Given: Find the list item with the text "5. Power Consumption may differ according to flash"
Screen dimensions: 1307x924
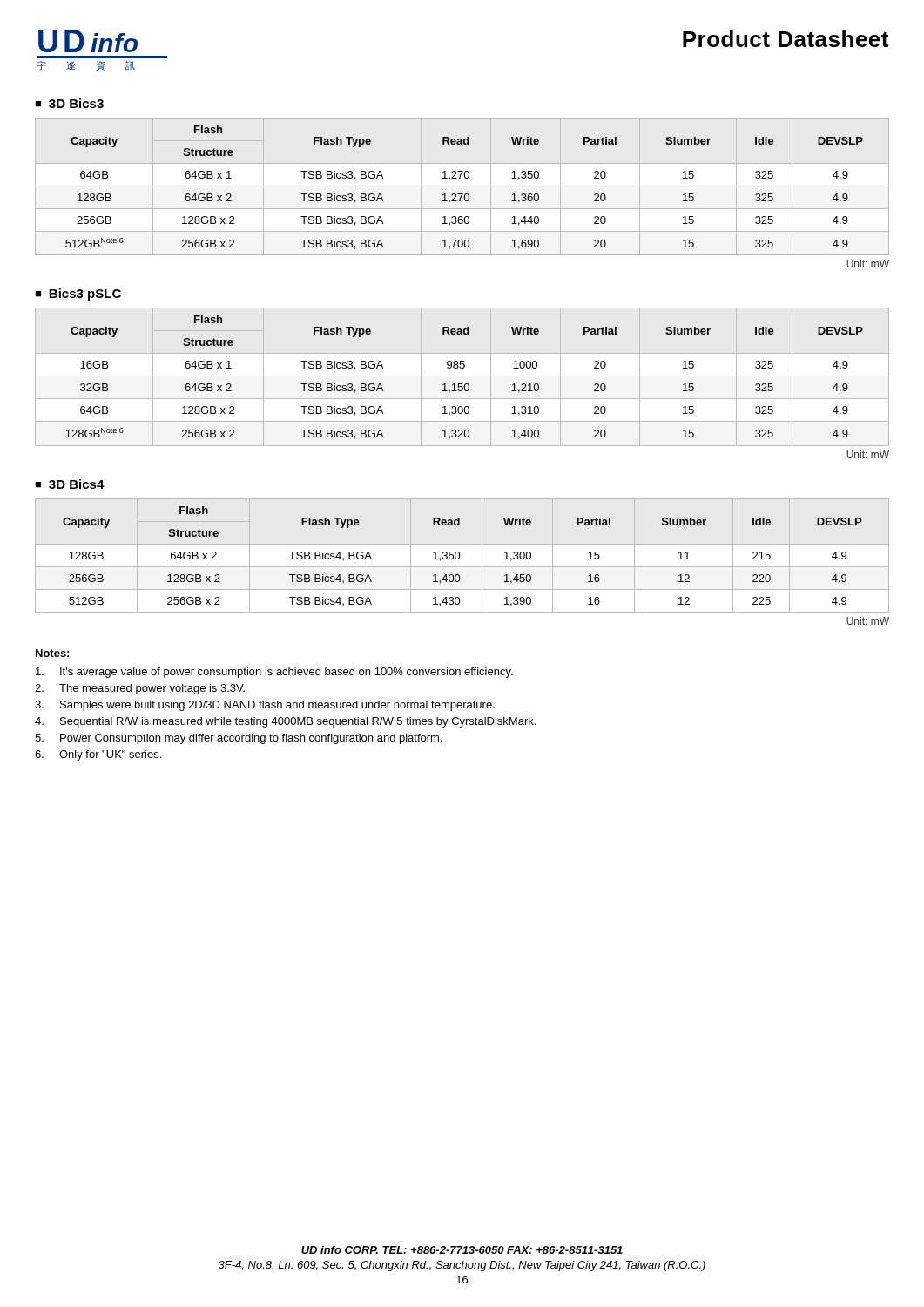Looking at the screenshot, I should [239, 737].
